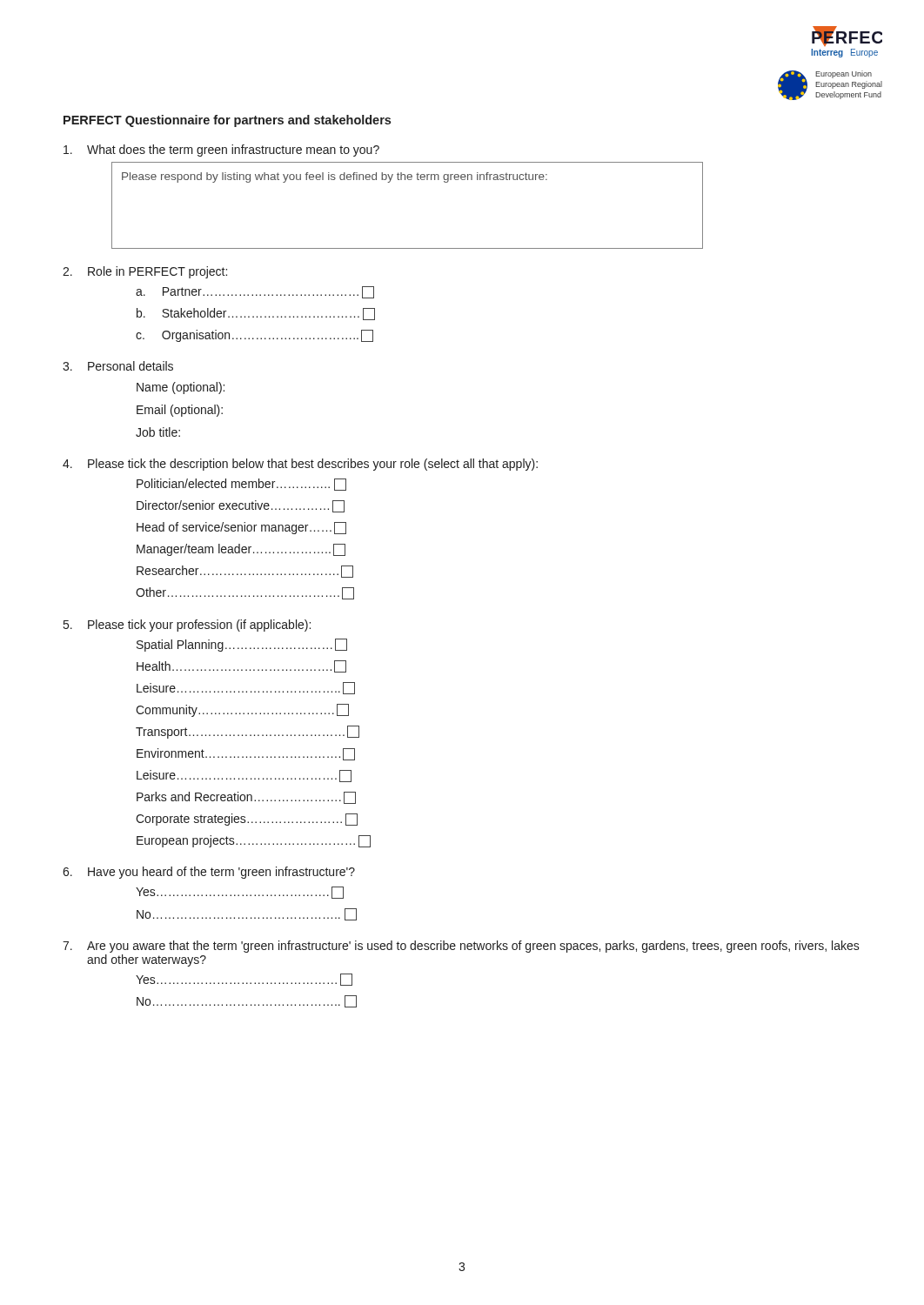Where is the passage that starts "5. Please tick"?
The height and width of the screenshot is (1305, 924).
tap(187, 626)
